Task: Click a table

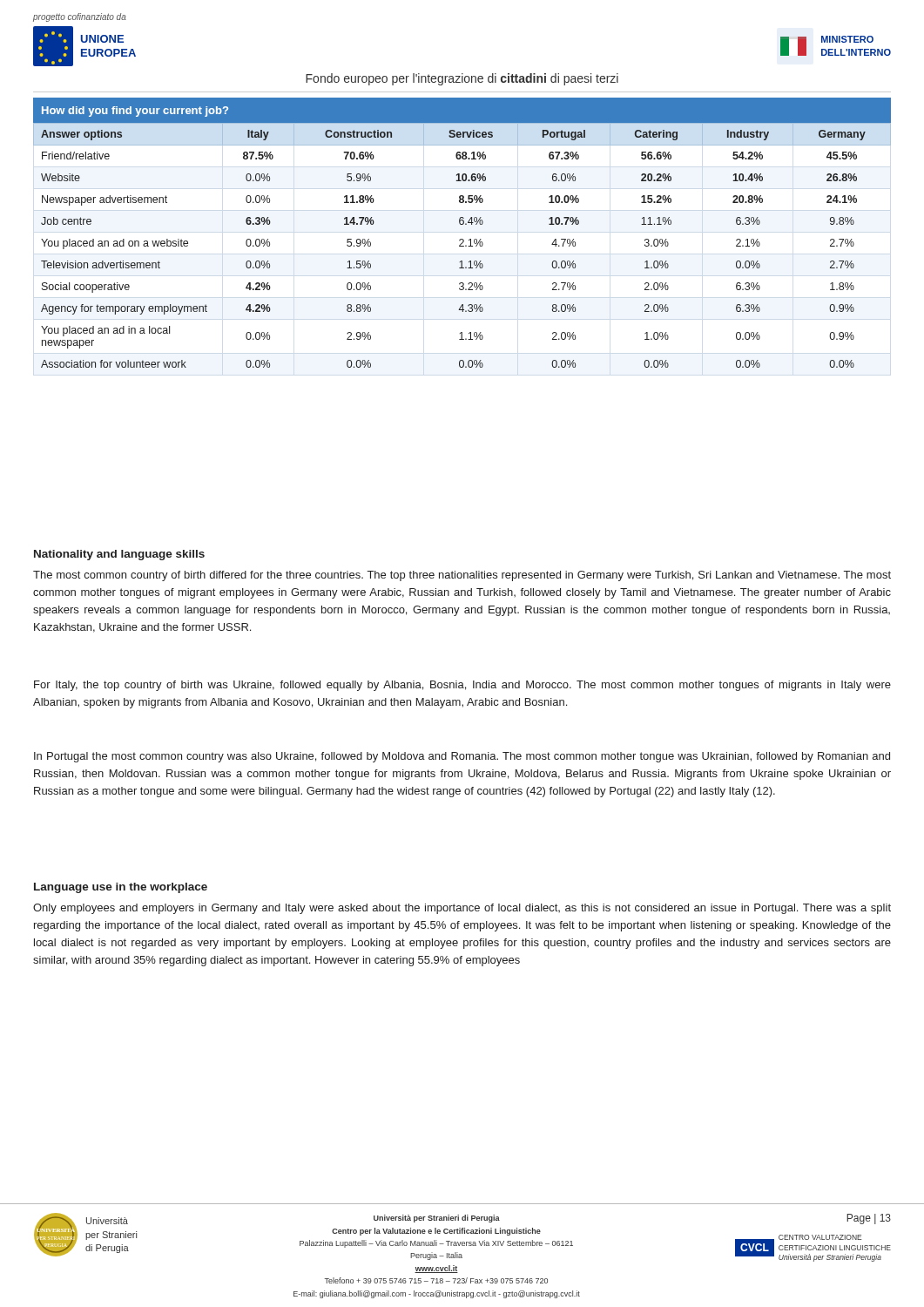Action: pos(462,237)
